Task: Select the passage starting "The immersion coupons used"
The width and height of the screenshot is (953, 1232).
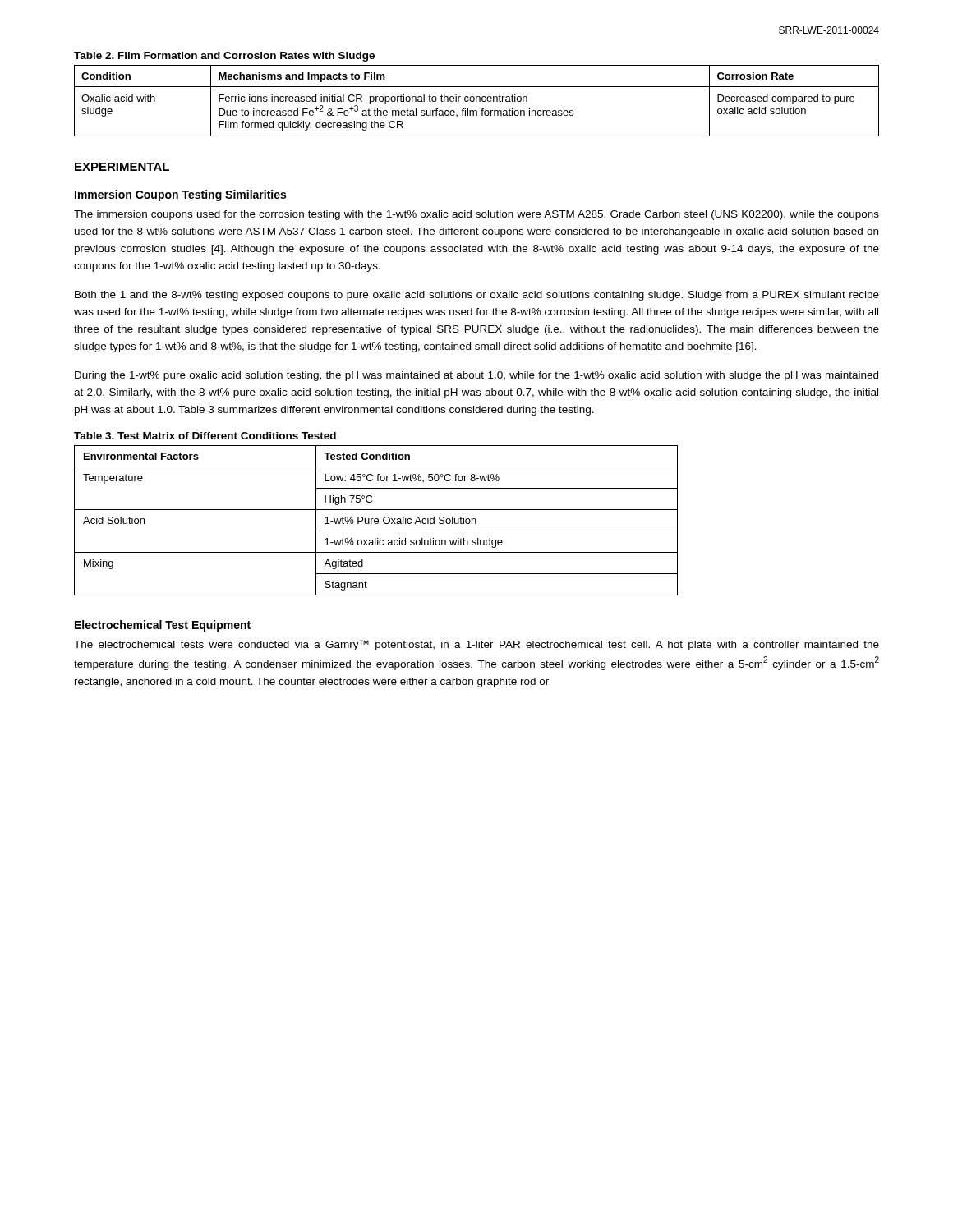Action: (476, 240)
